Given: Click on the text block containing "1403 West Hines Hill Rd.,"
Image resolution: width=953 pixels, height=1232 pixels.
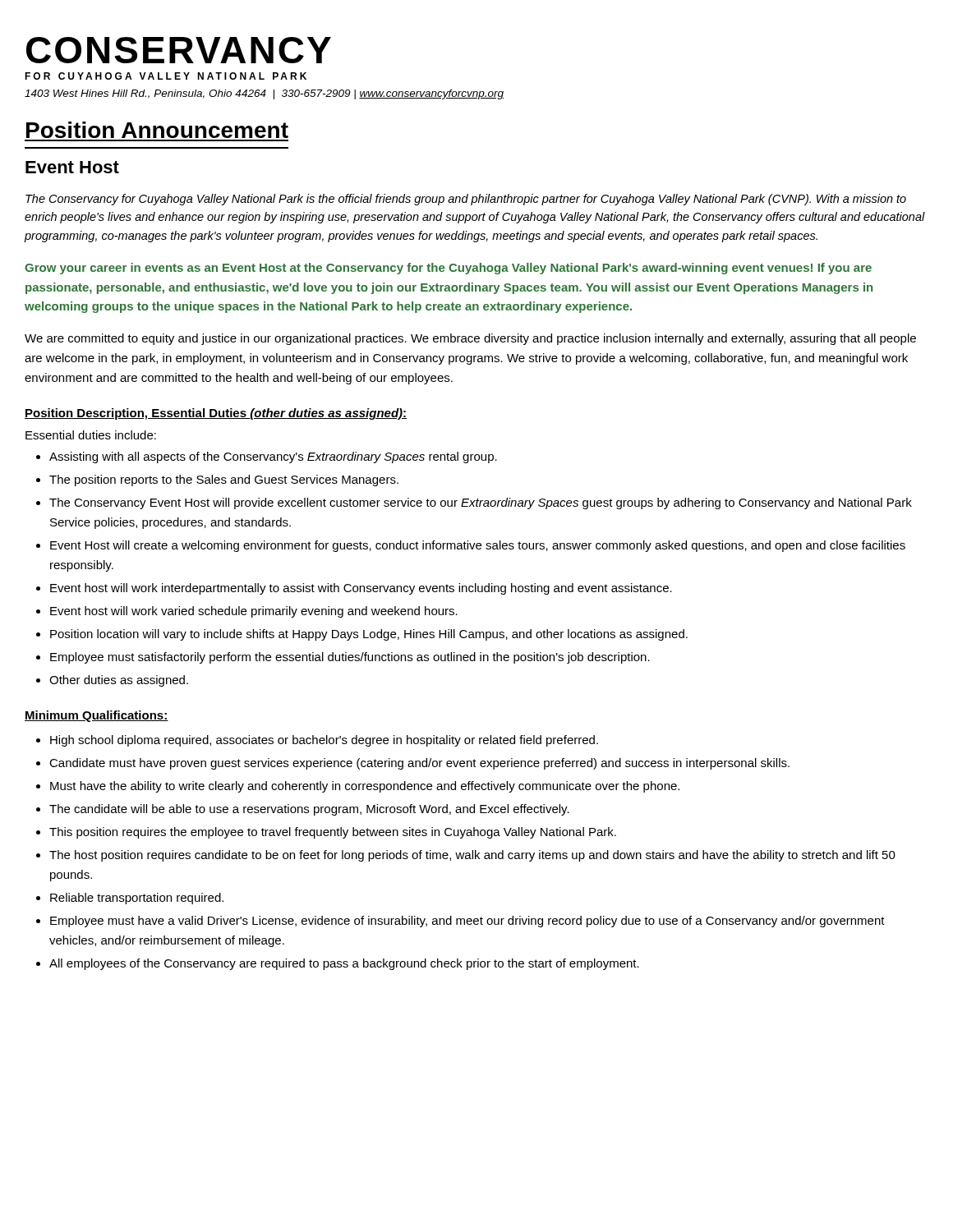Looking at the screenshot, I should tap(264, 93).
